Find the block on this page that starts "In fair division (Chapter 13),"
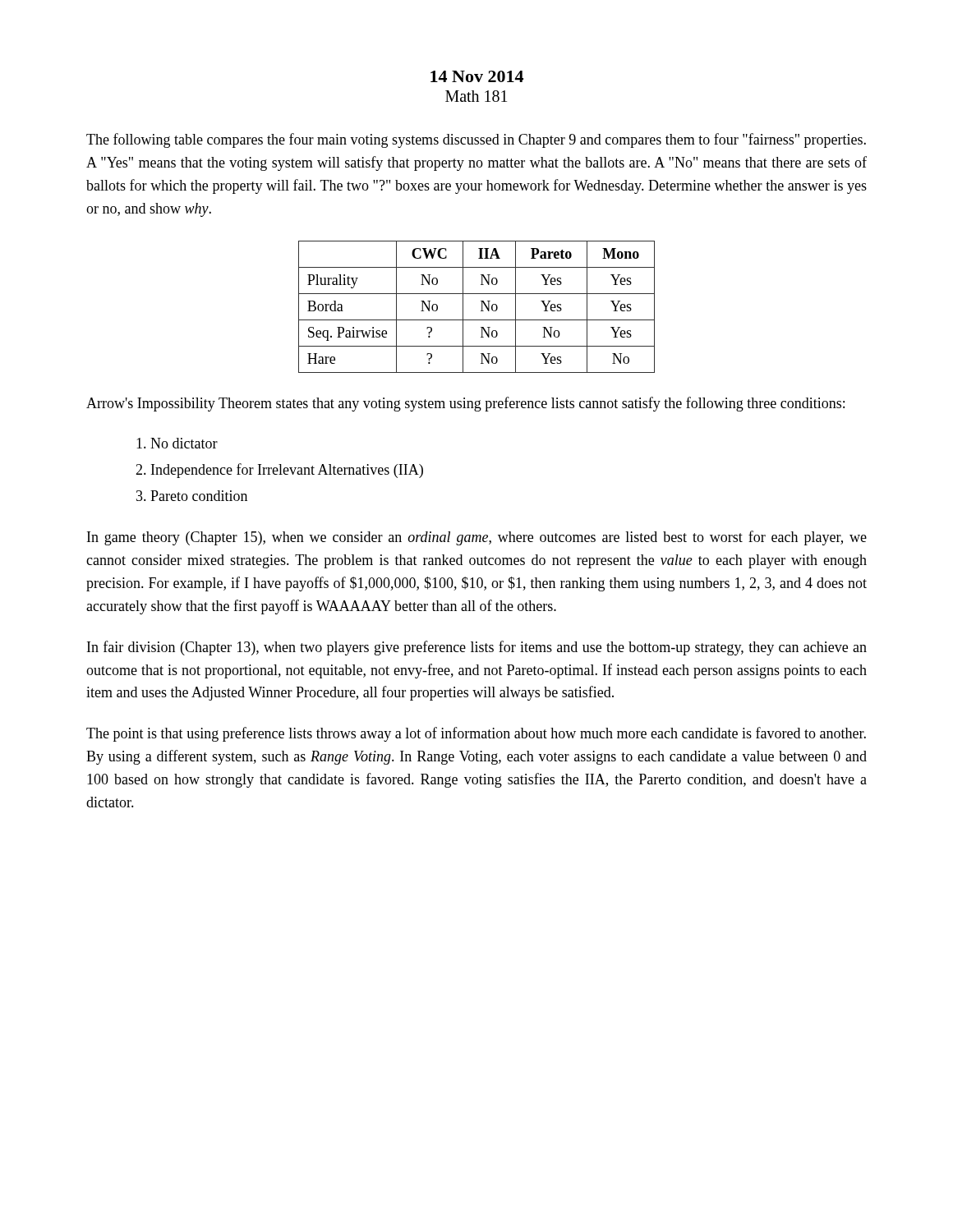 point(476,670)
